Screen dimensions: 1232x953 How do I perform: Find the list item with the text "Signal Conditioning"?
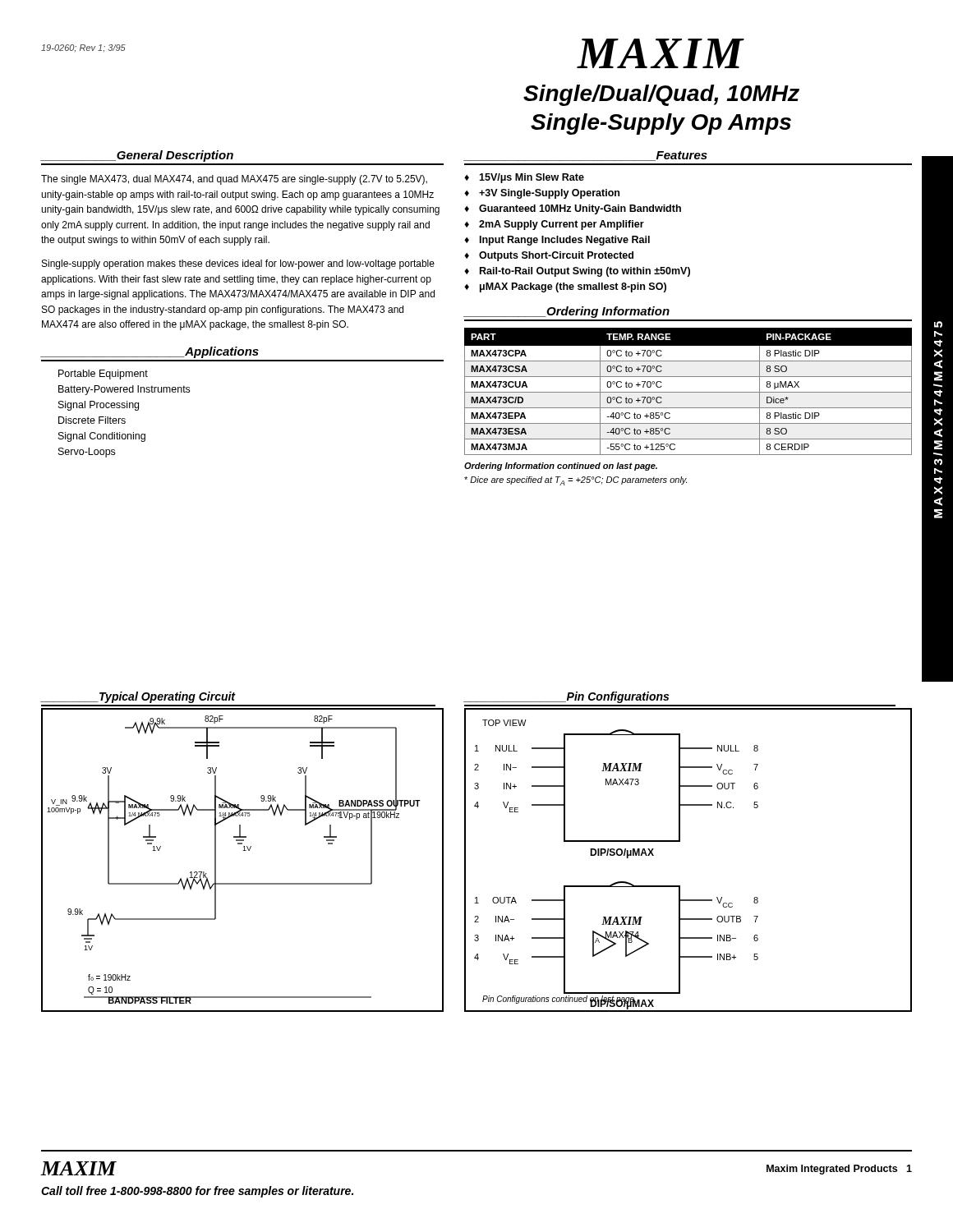102,436
